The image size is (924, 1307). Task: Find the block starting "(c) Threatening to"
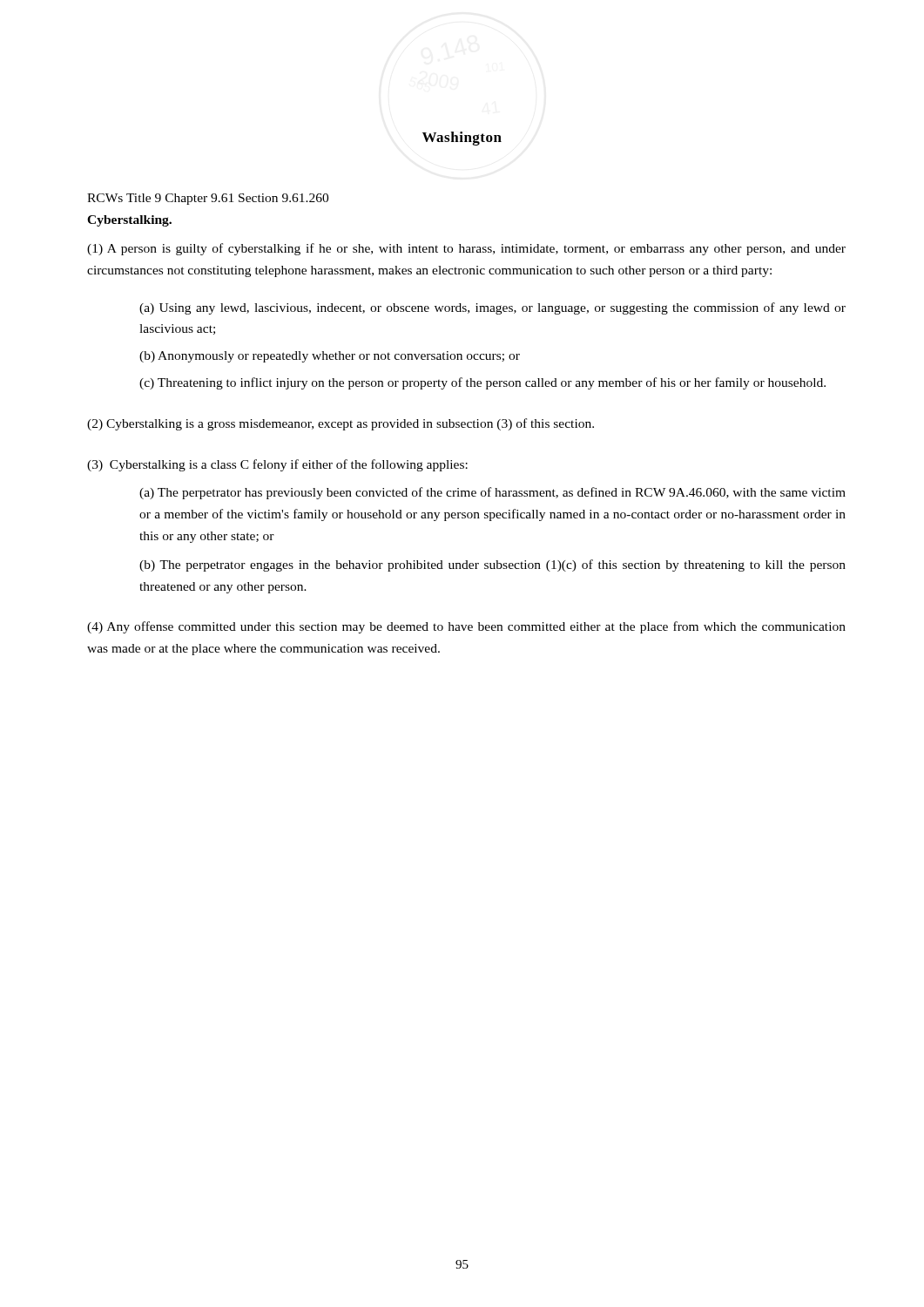point(483,382)
